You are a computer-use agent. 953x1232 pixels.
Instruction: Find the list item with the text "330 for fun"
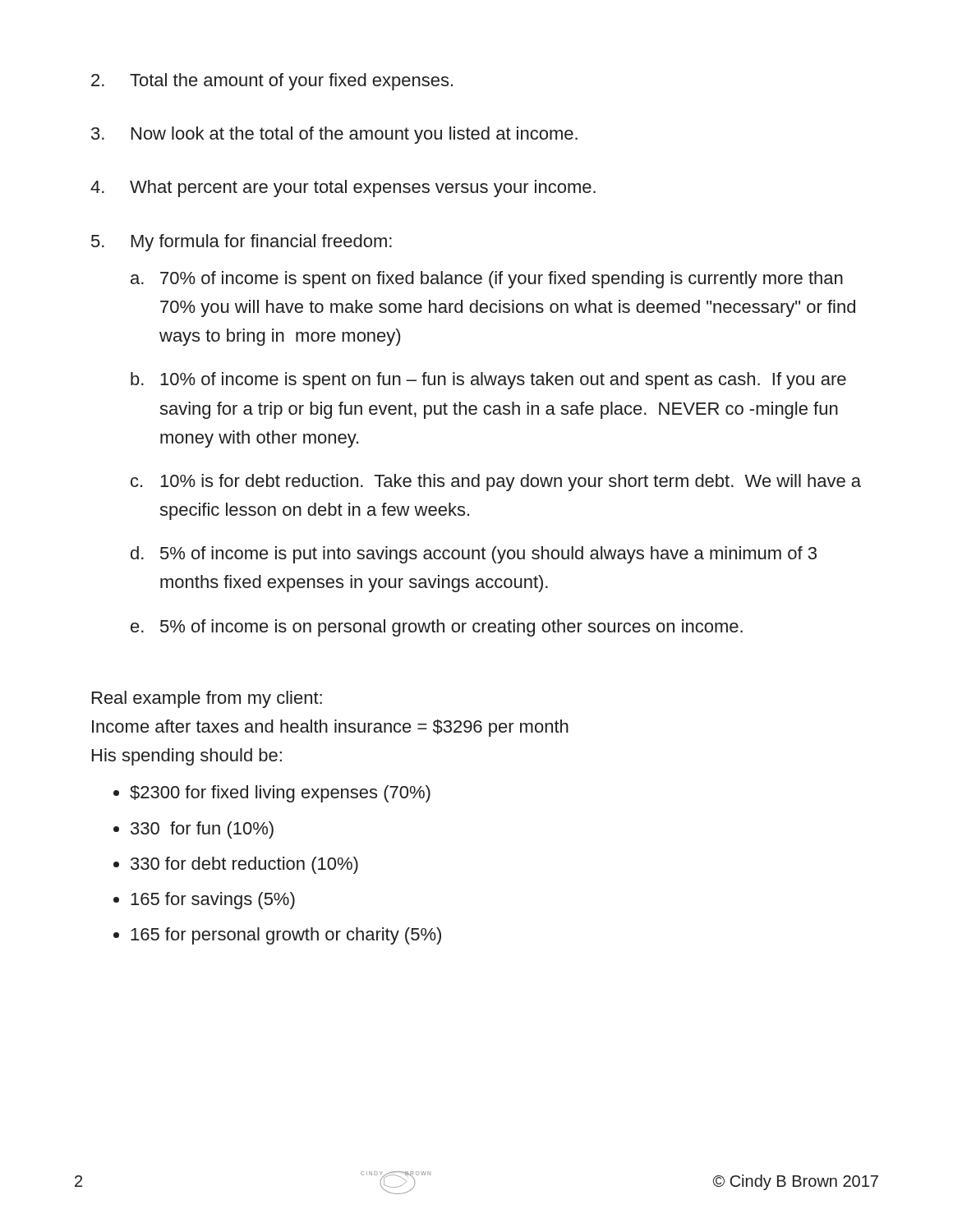tap(202, 828)
